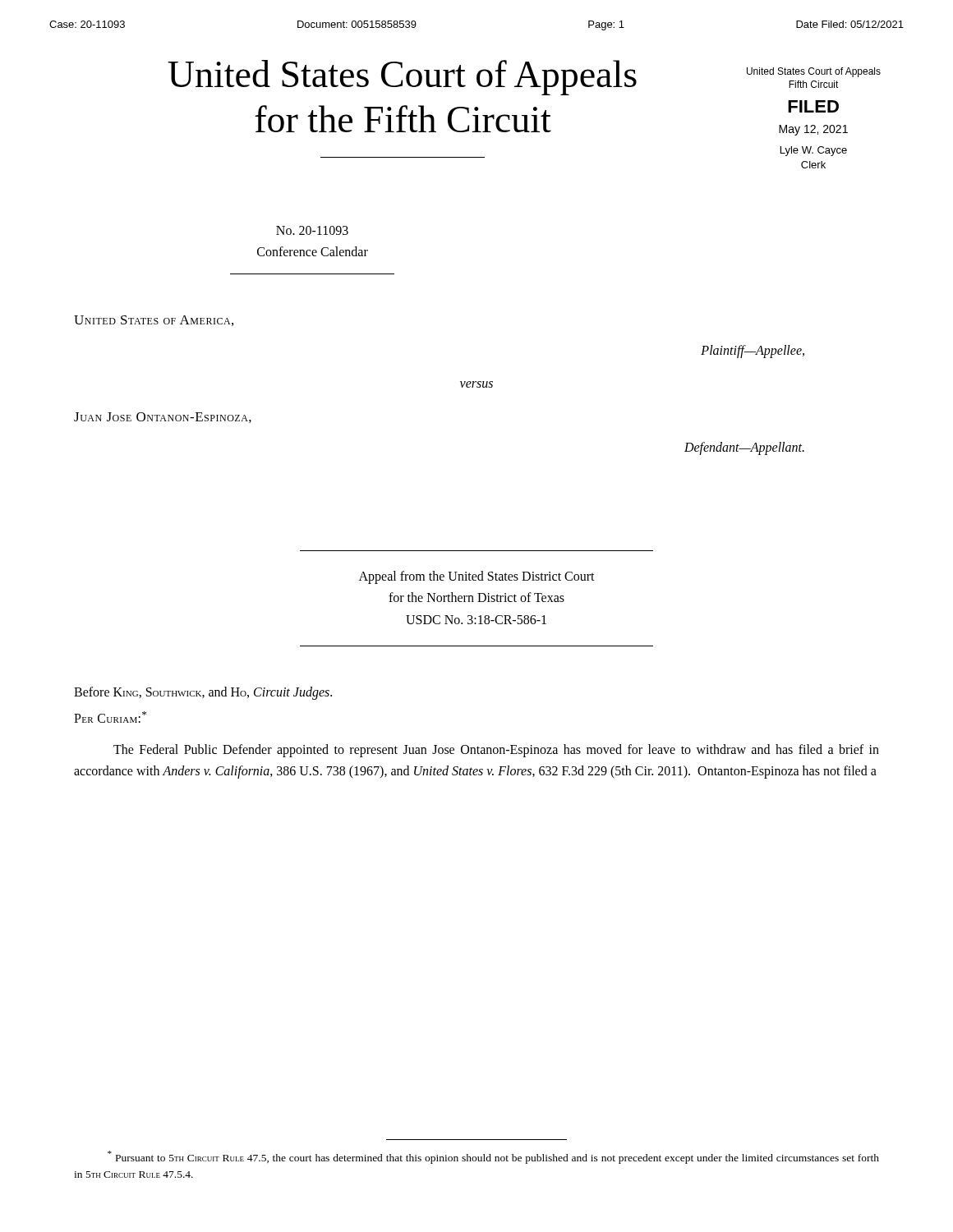Click the passage that begins "Appeal from the"
This screenshot has width=953, height=1232.
pyautogui.click(x=476, y=598)
